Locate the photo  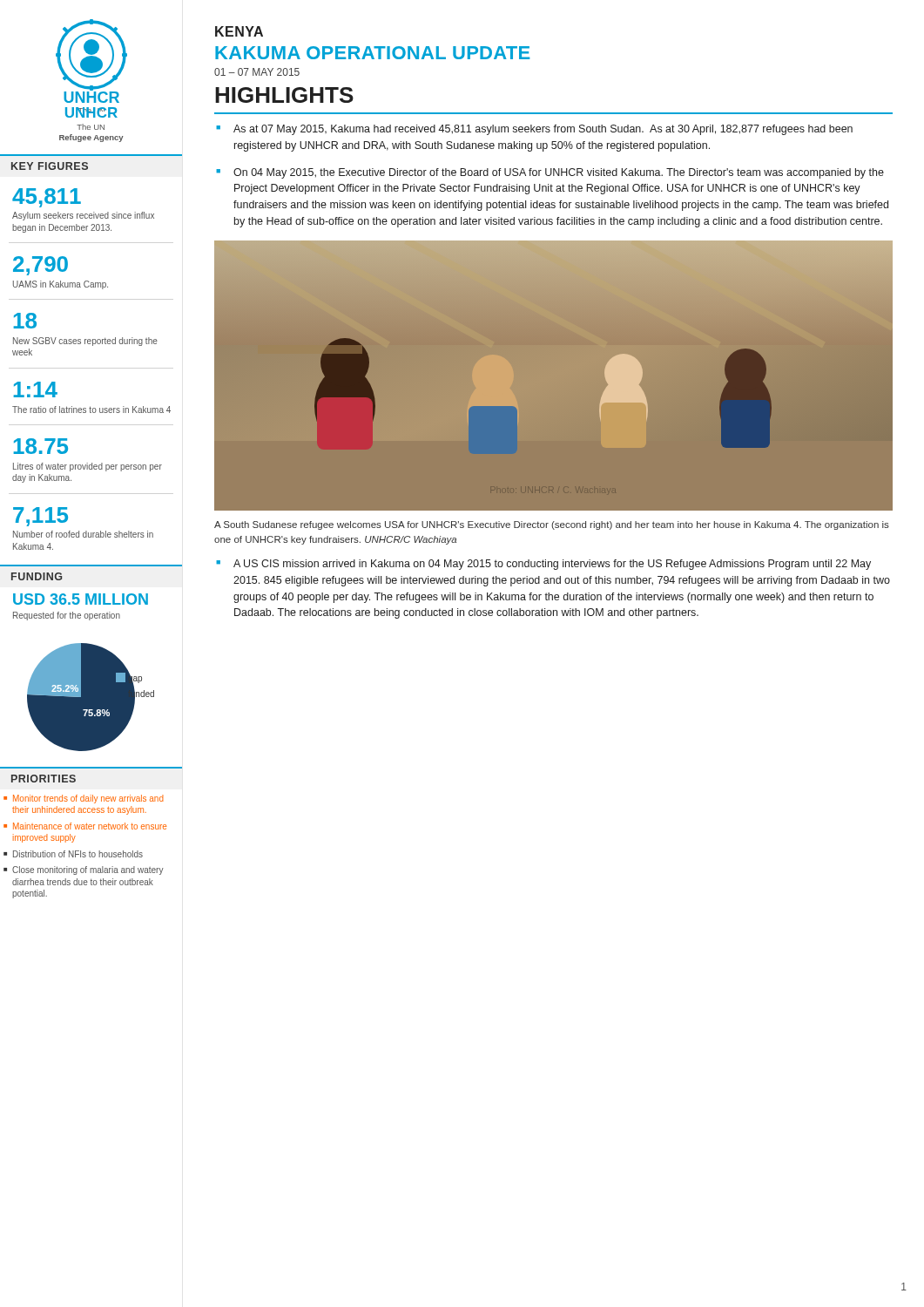[553, 375]
